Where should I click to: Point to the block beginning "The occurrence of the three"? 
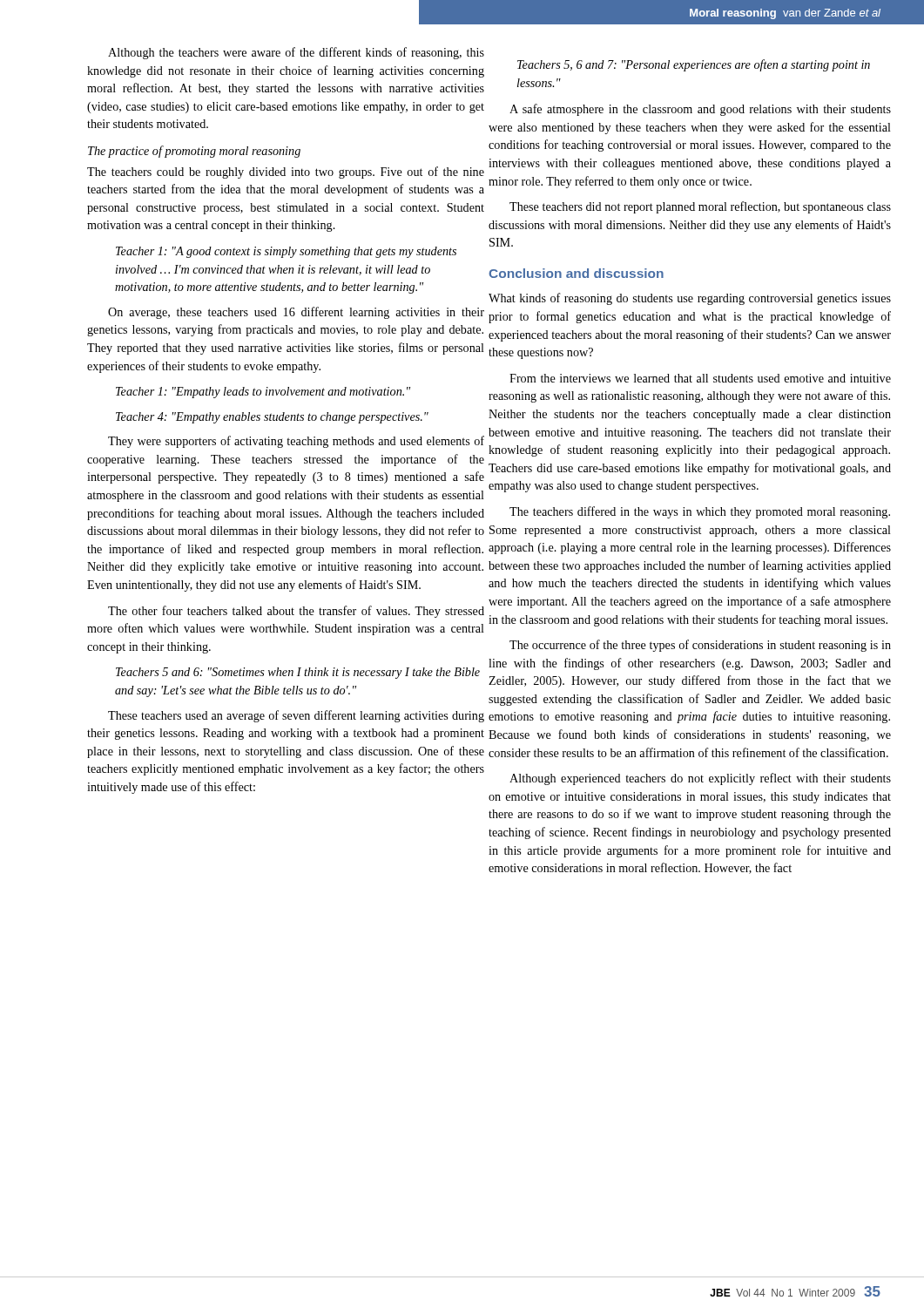point(690,699)
